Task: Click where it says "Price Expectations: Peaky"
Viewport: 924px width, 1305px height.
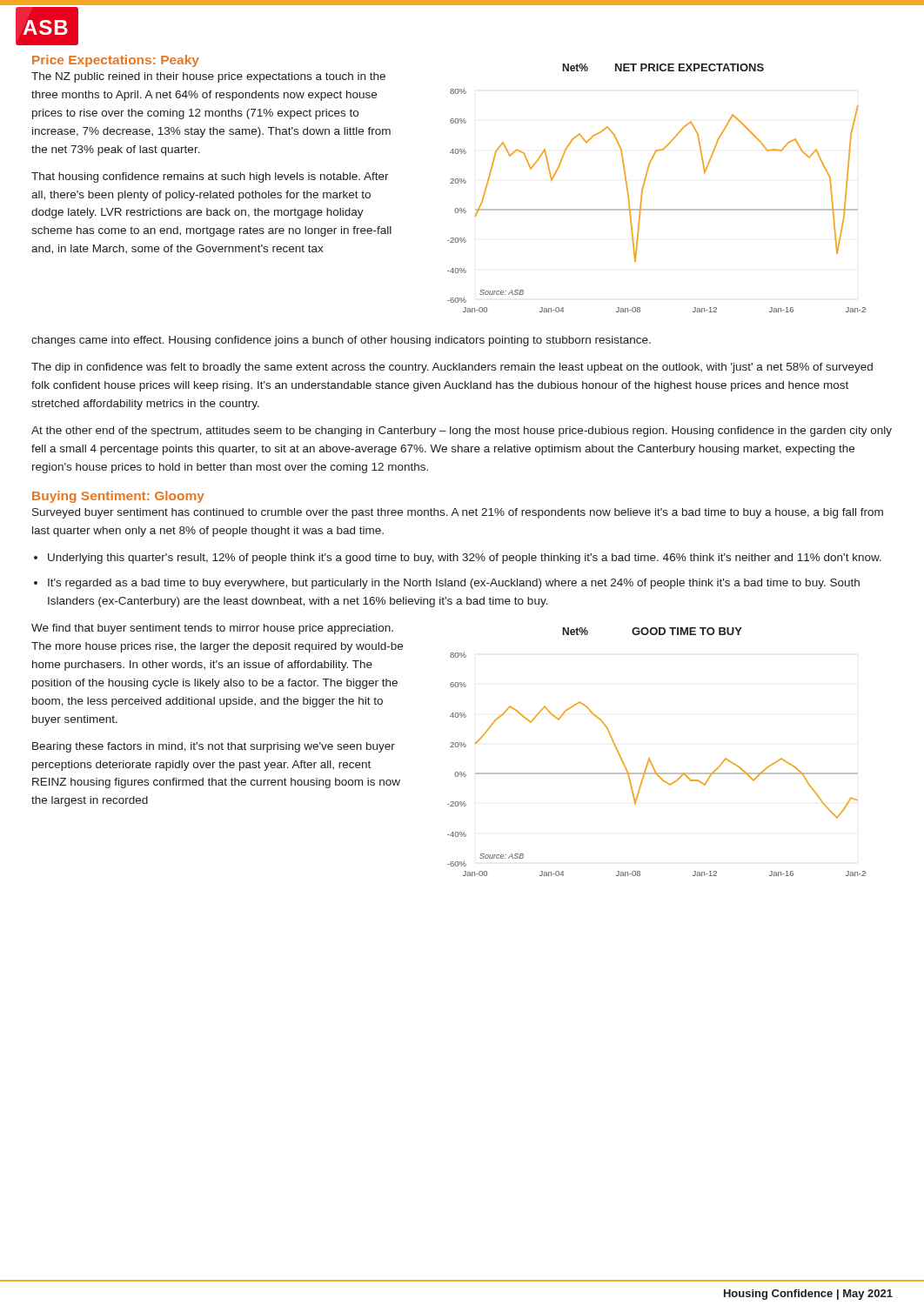Action: click(x=115, y=60)
